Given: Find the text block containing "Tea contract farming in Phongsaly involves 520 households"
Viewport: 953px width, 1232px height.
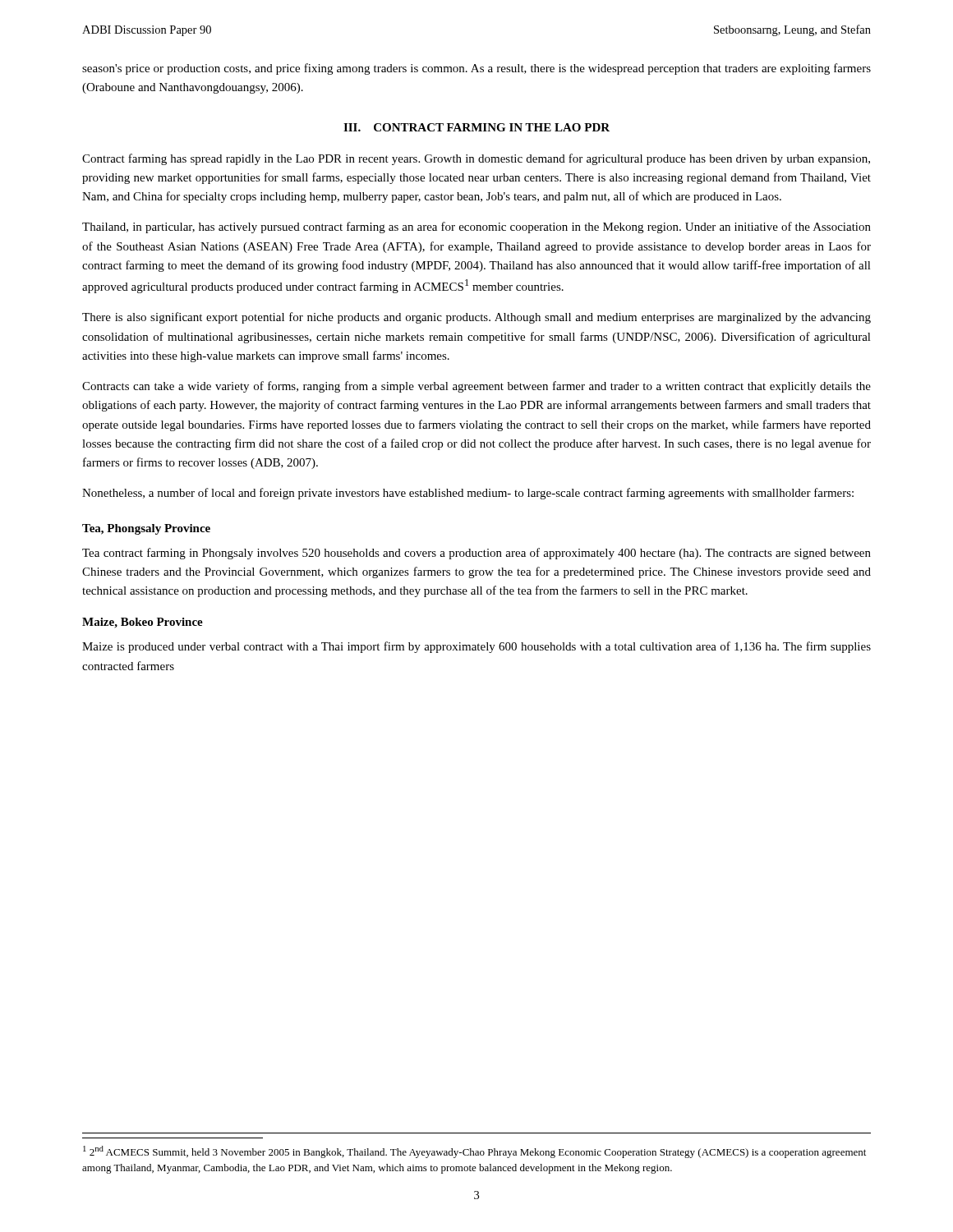Looking at the screenshot, I should click(476, 571).
